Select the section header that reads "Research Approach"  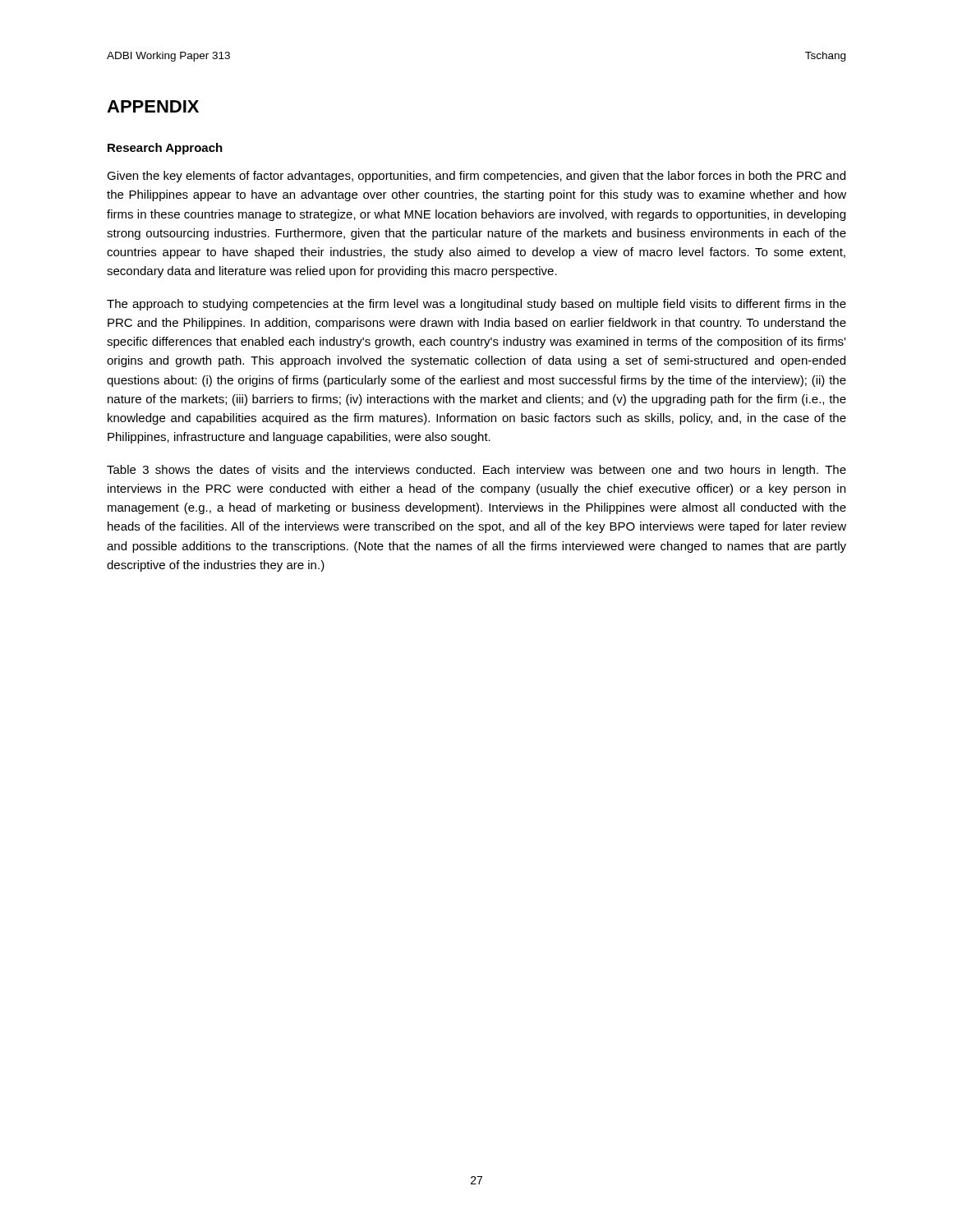165,147
